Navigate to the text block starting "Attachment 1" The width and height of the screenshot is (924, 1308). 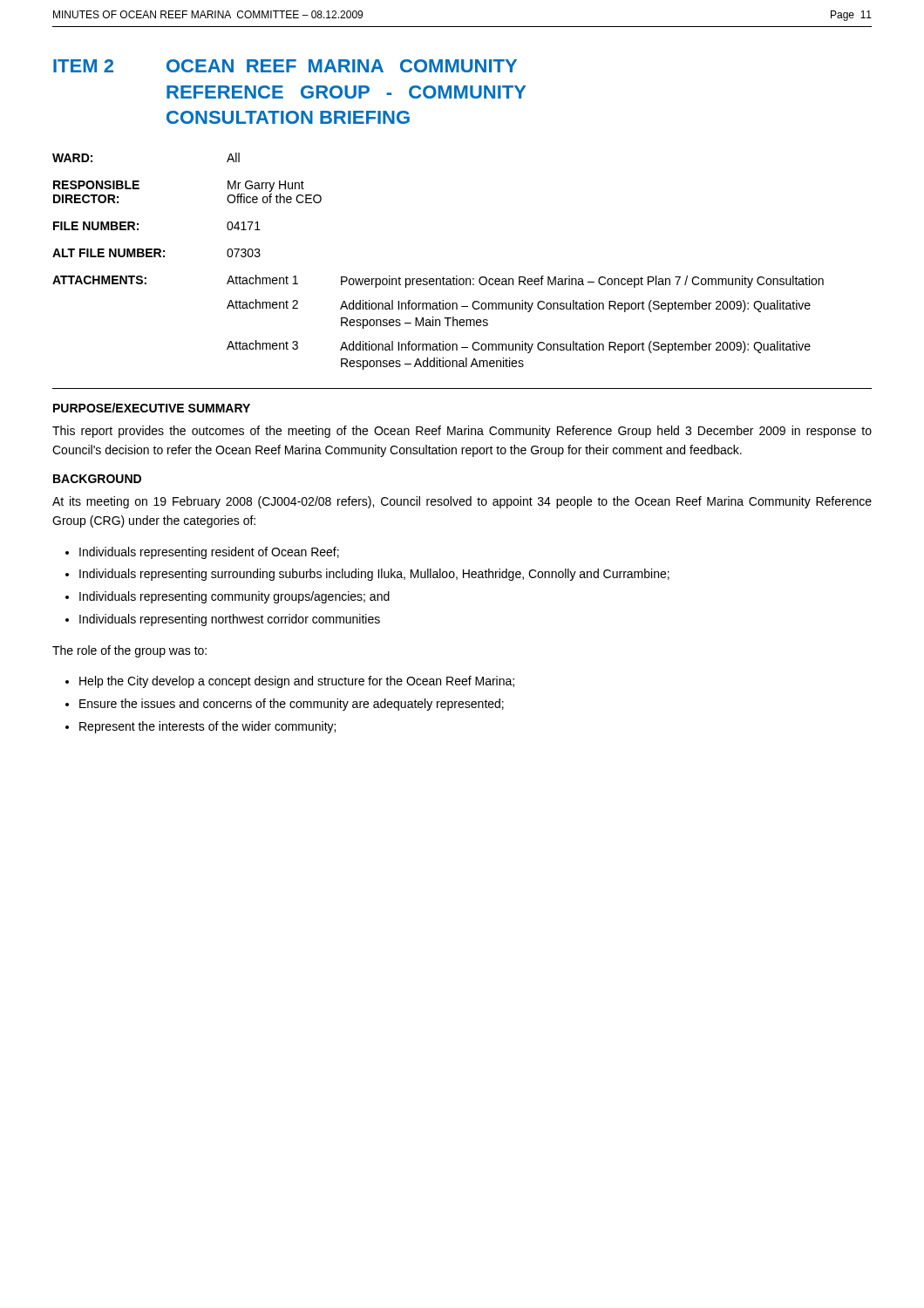click(x=263, y=280)
